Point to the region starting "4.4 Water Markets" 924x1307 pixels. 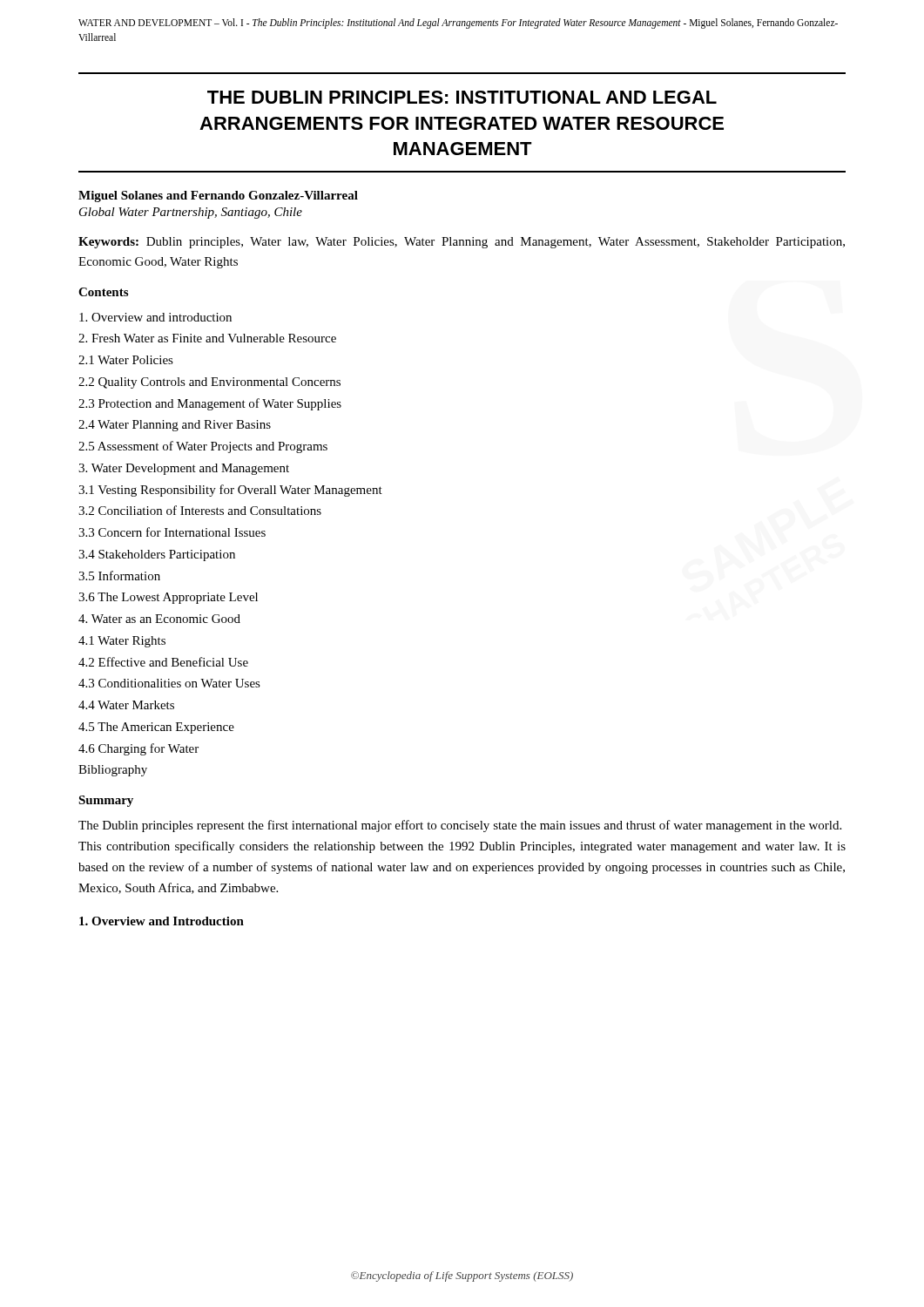[126, 705]
